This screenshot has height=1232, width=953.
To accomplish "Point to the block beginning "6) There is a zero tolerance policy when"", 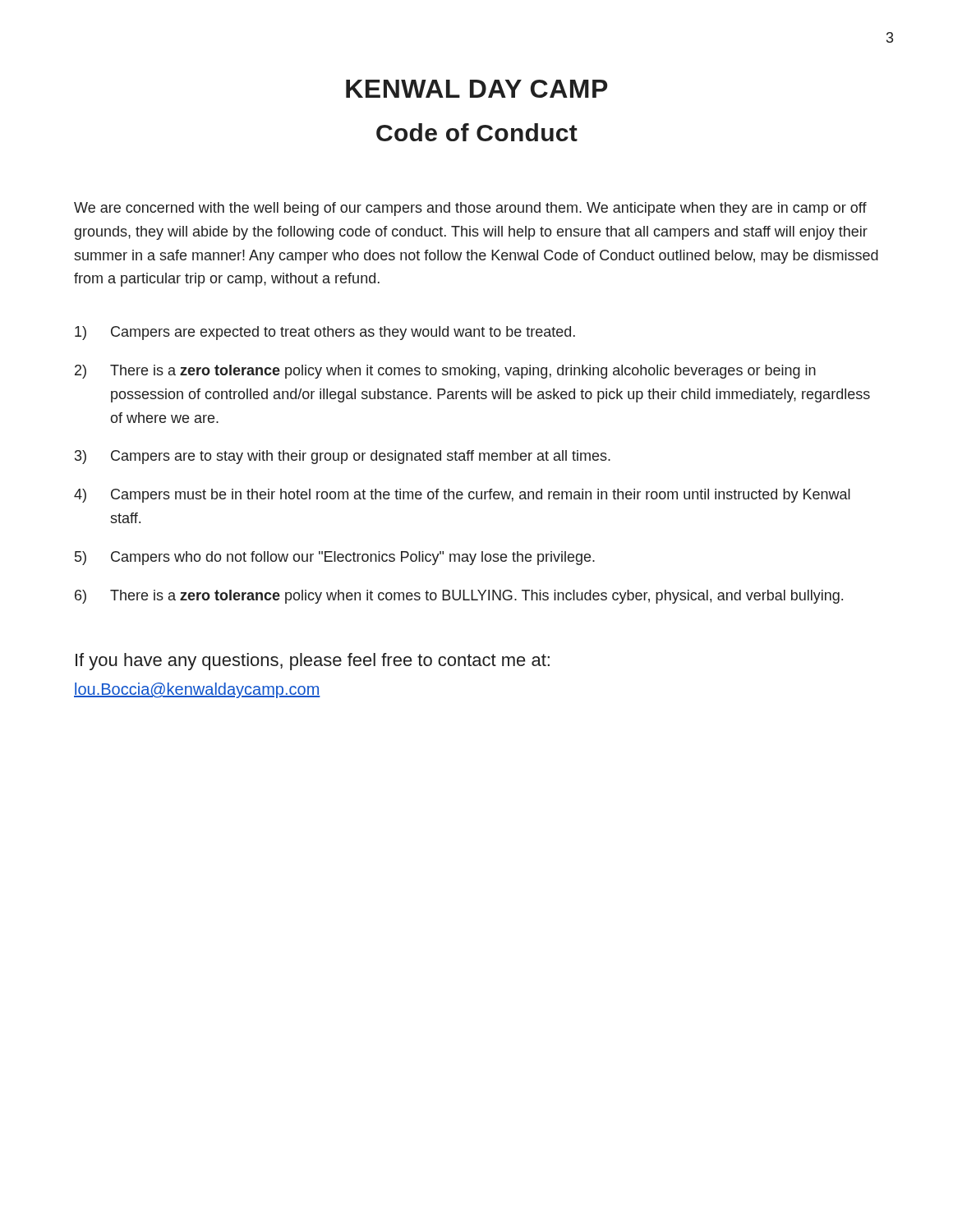I will pyautogui.click(x=476, y=595).
